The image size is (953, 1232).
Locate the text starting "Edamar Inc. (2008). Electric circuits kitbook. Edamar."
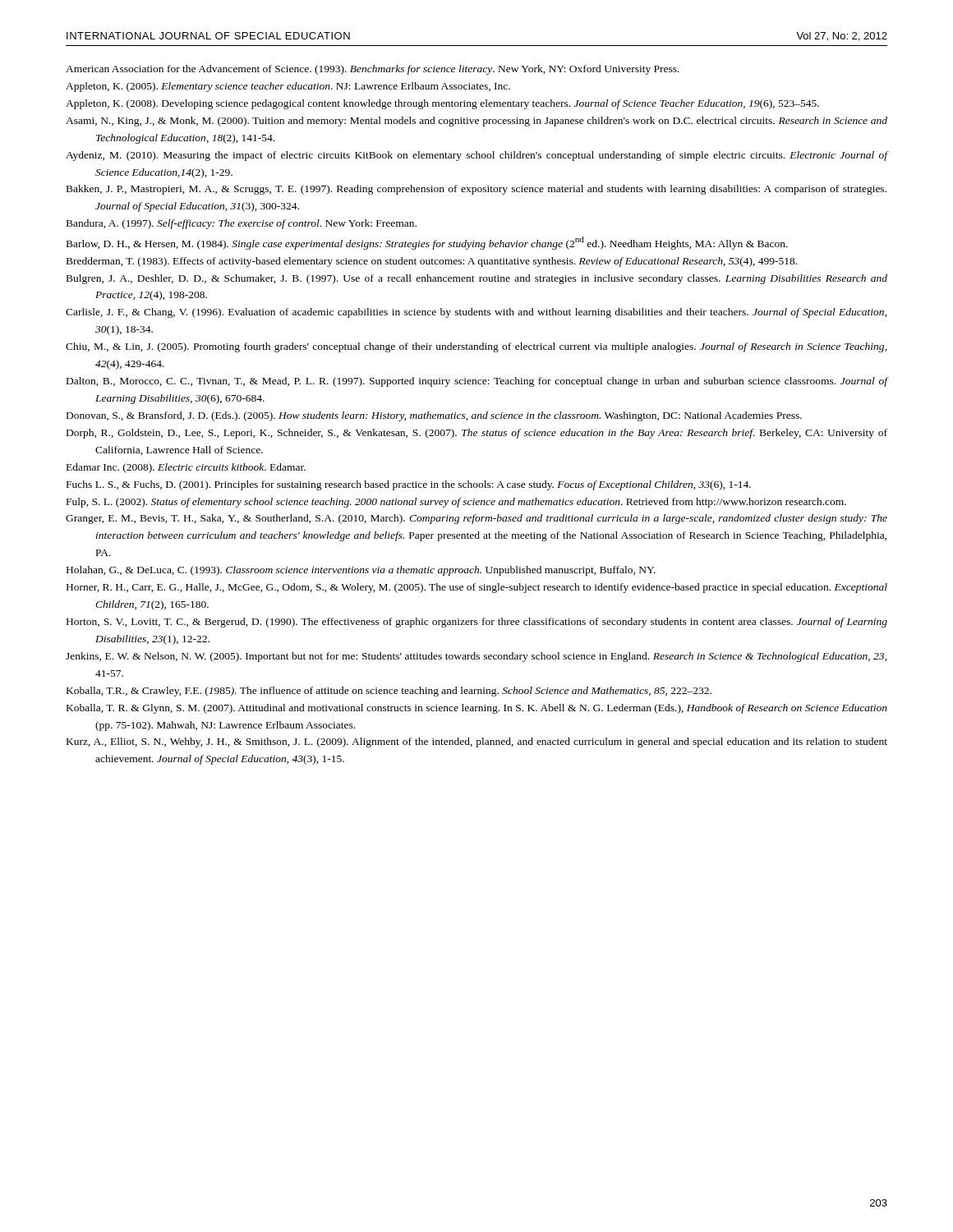pyautogui.click(x=186, y=467)
